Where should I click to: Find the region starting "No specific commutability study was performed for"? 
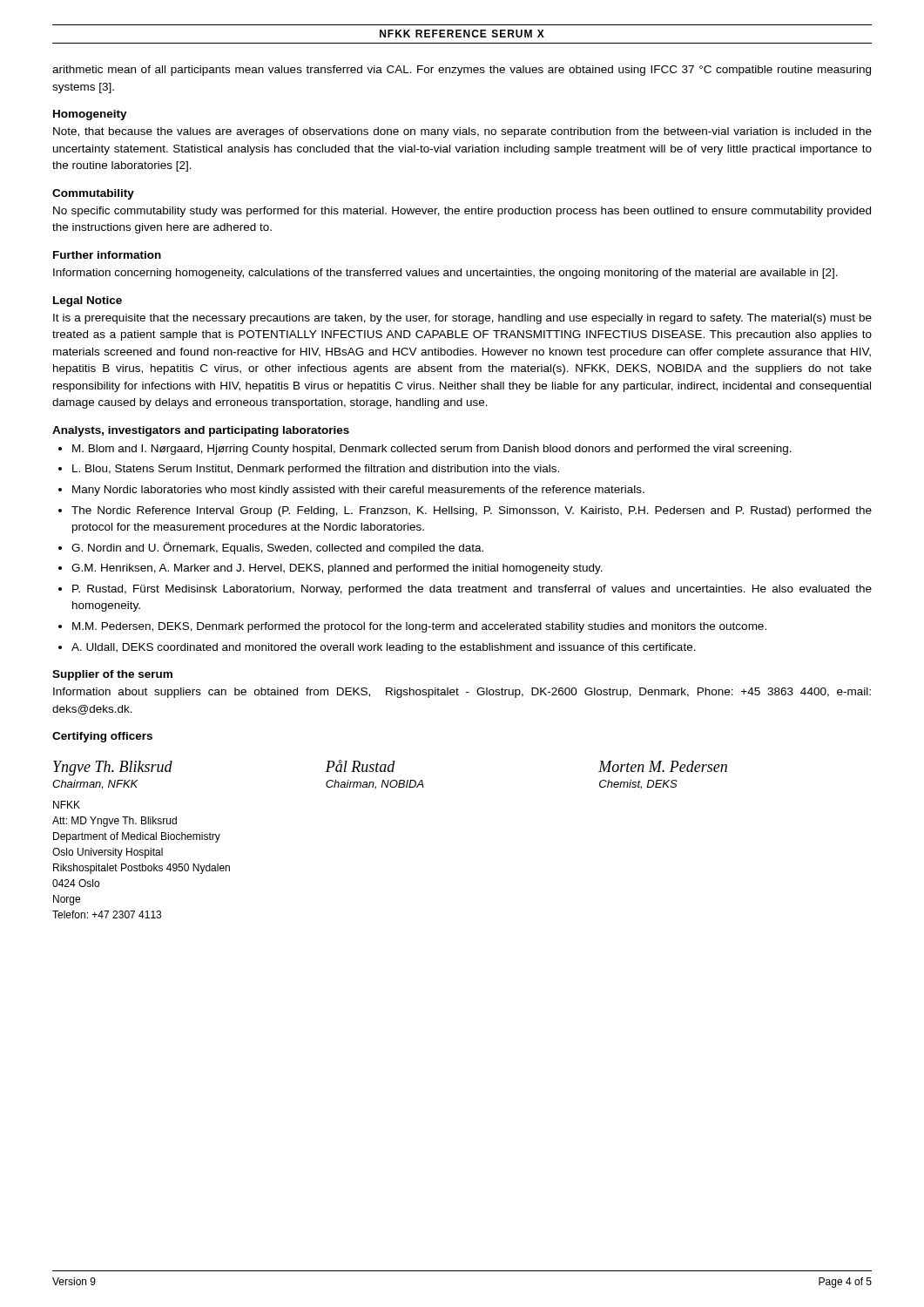[462, 219]
